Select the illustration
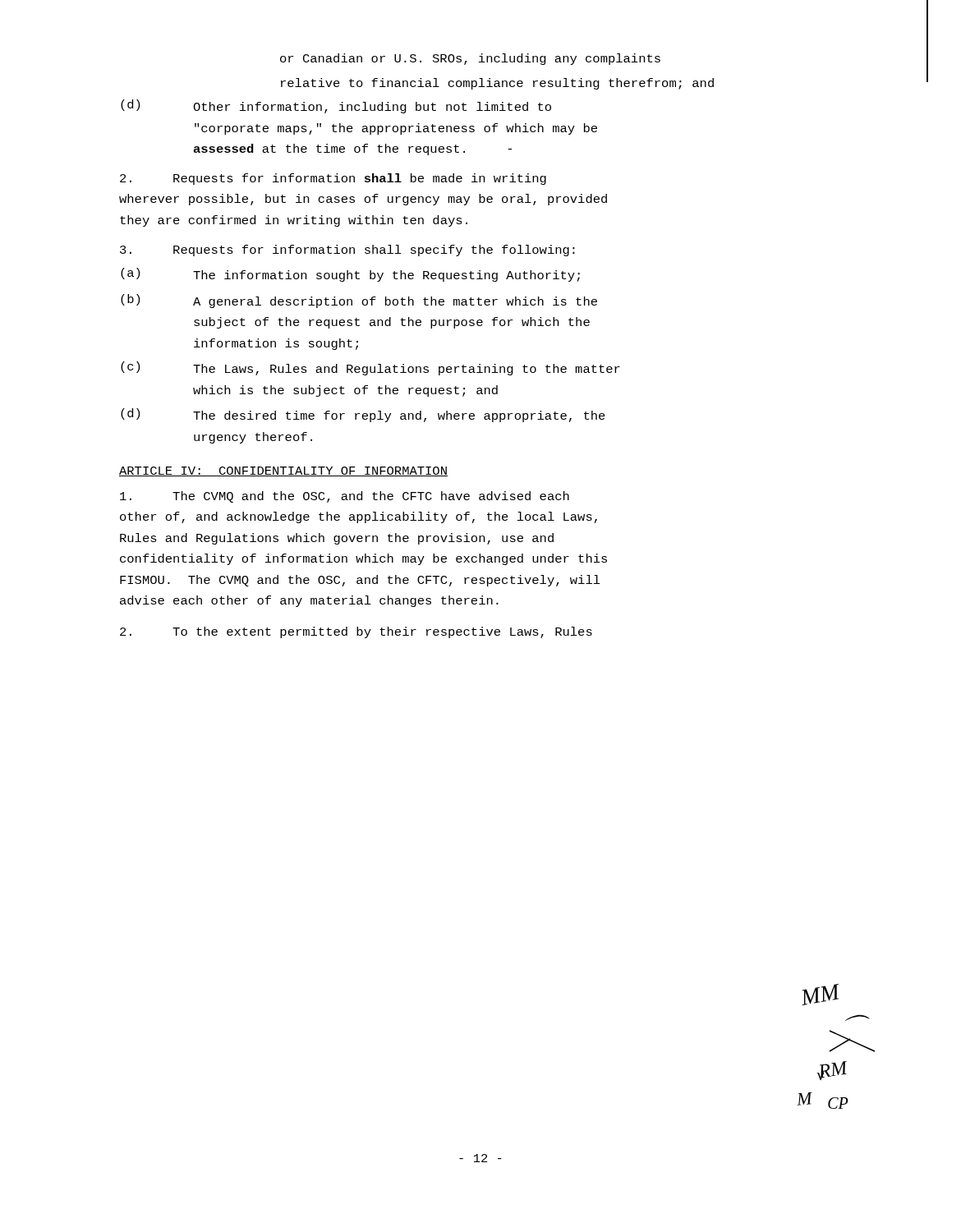 tap(823, 1043)
